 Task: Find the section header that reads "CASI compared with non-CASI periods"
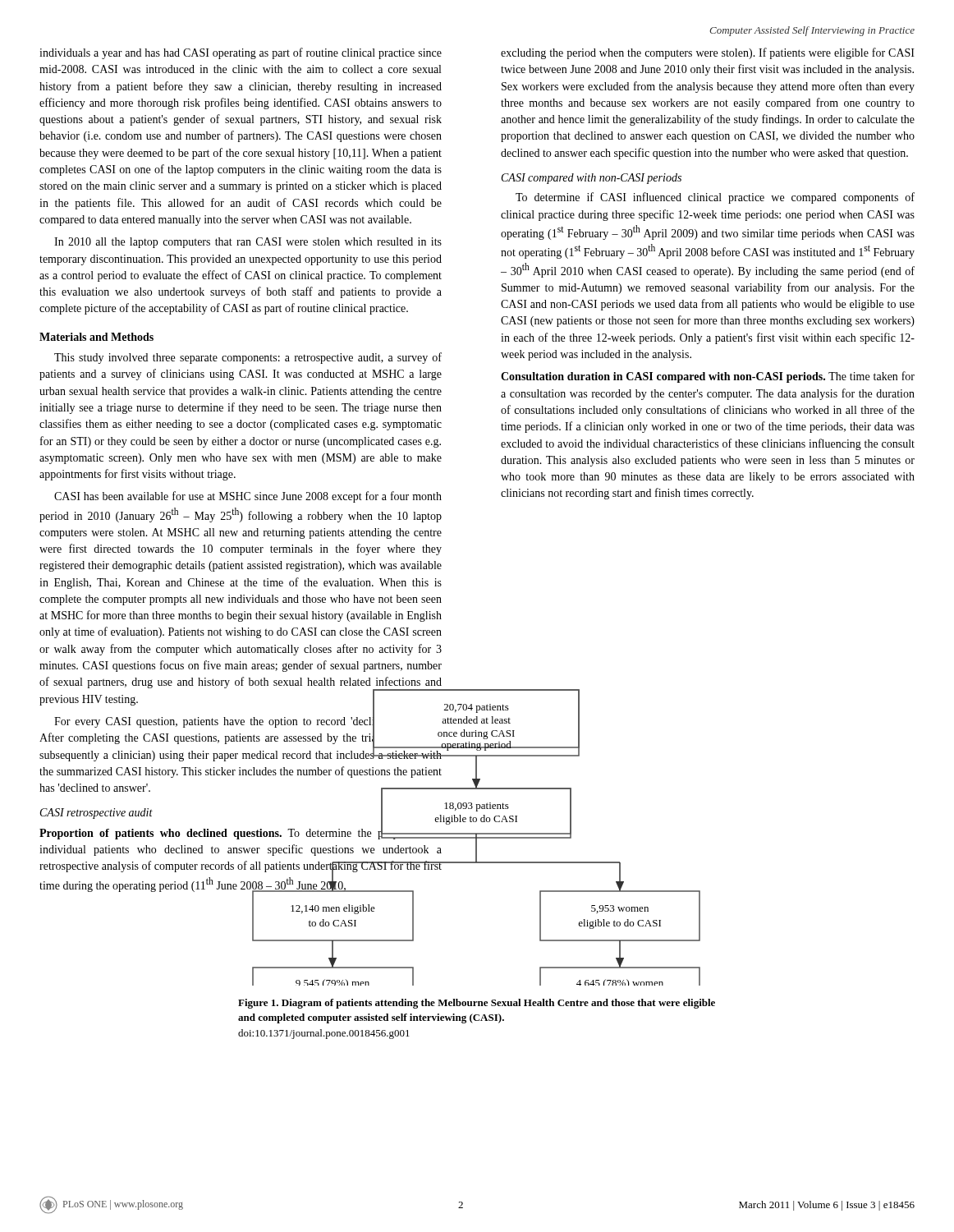(x=591, y=178)
